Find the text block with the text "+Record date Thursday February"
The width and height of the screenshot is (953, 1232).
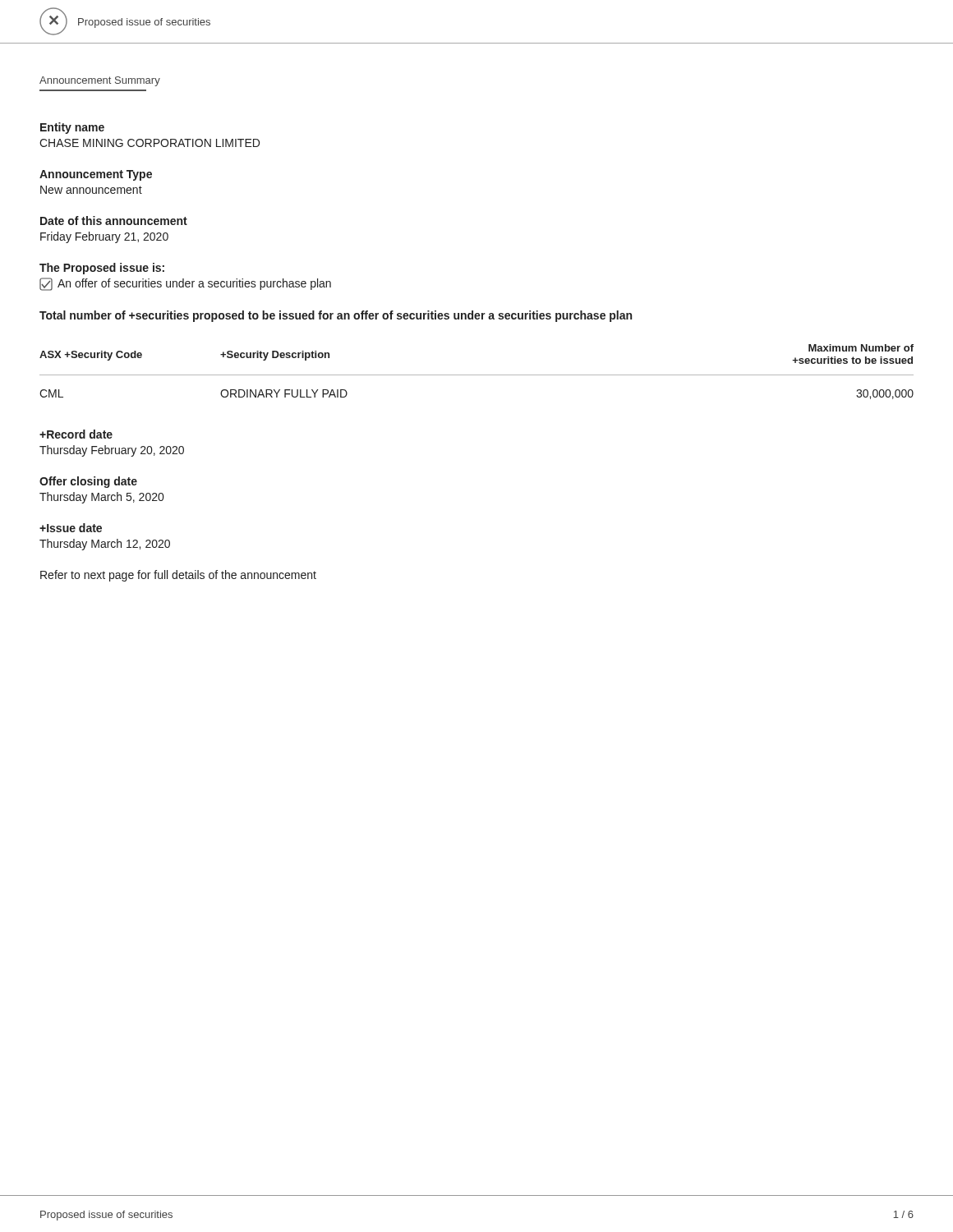pos(76,434)
